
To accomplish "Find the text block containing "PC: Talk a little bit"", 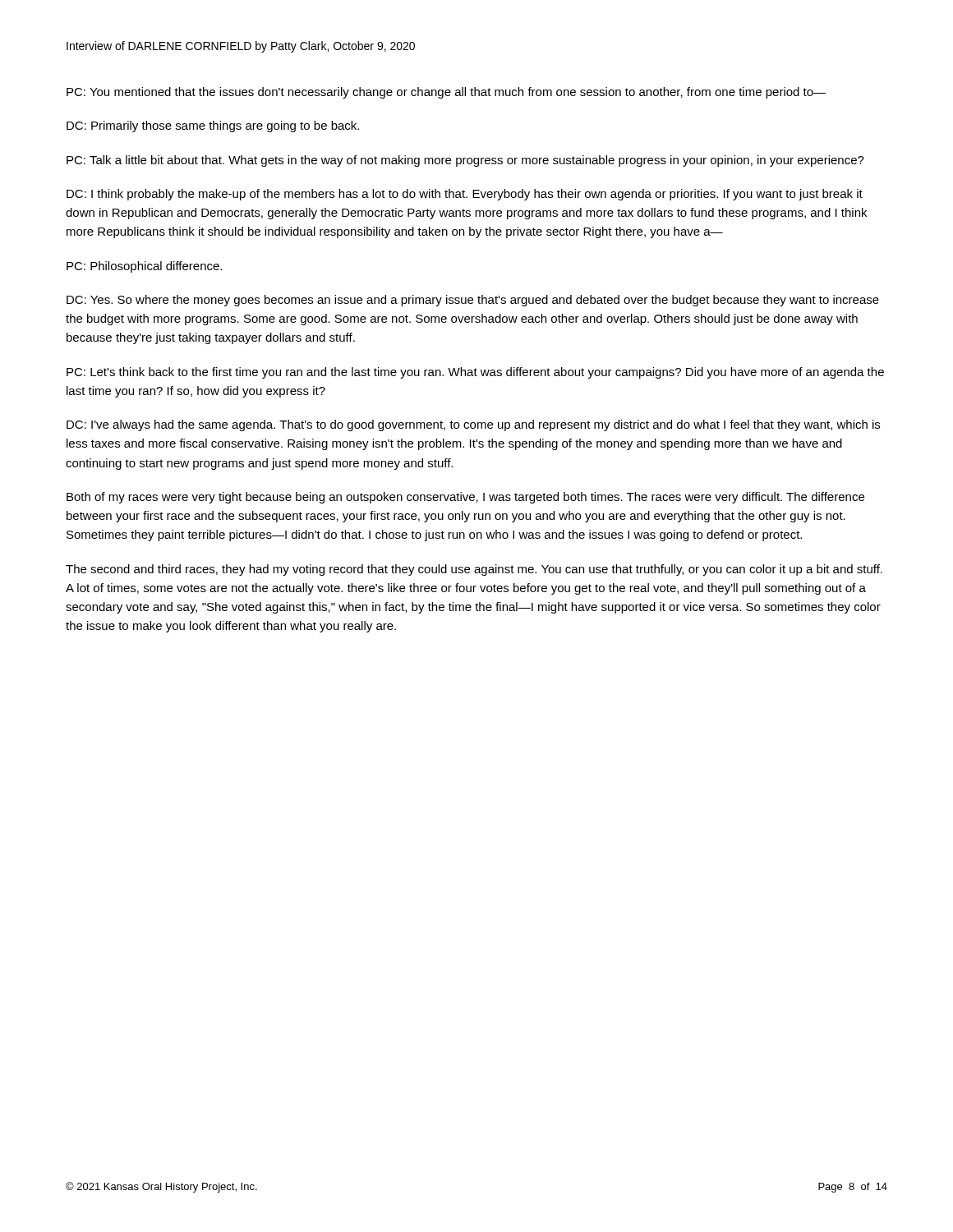I will coord(465,159).
